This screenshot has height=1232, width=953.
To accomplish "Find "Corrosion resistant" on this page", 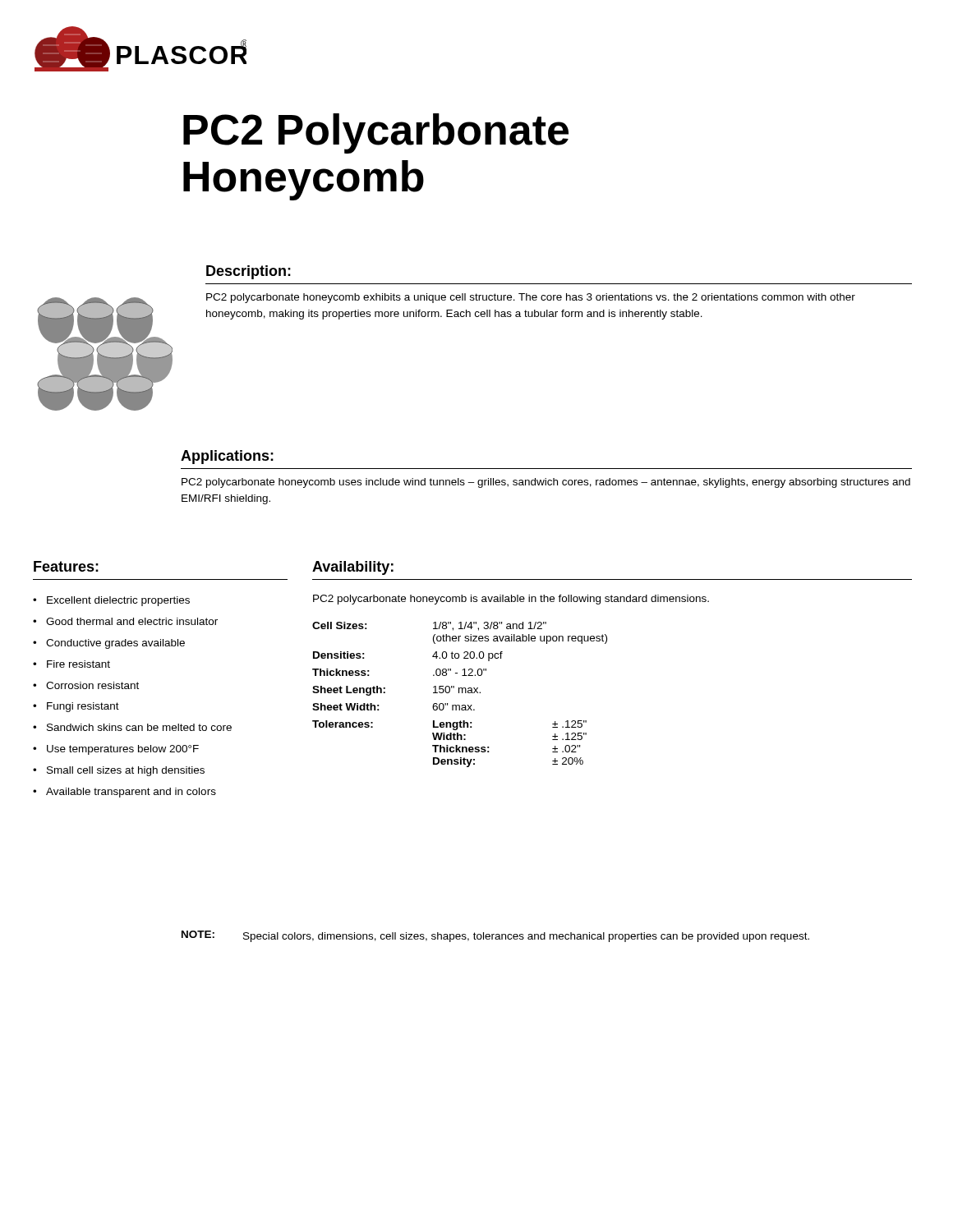I will [x=93, y=685].
